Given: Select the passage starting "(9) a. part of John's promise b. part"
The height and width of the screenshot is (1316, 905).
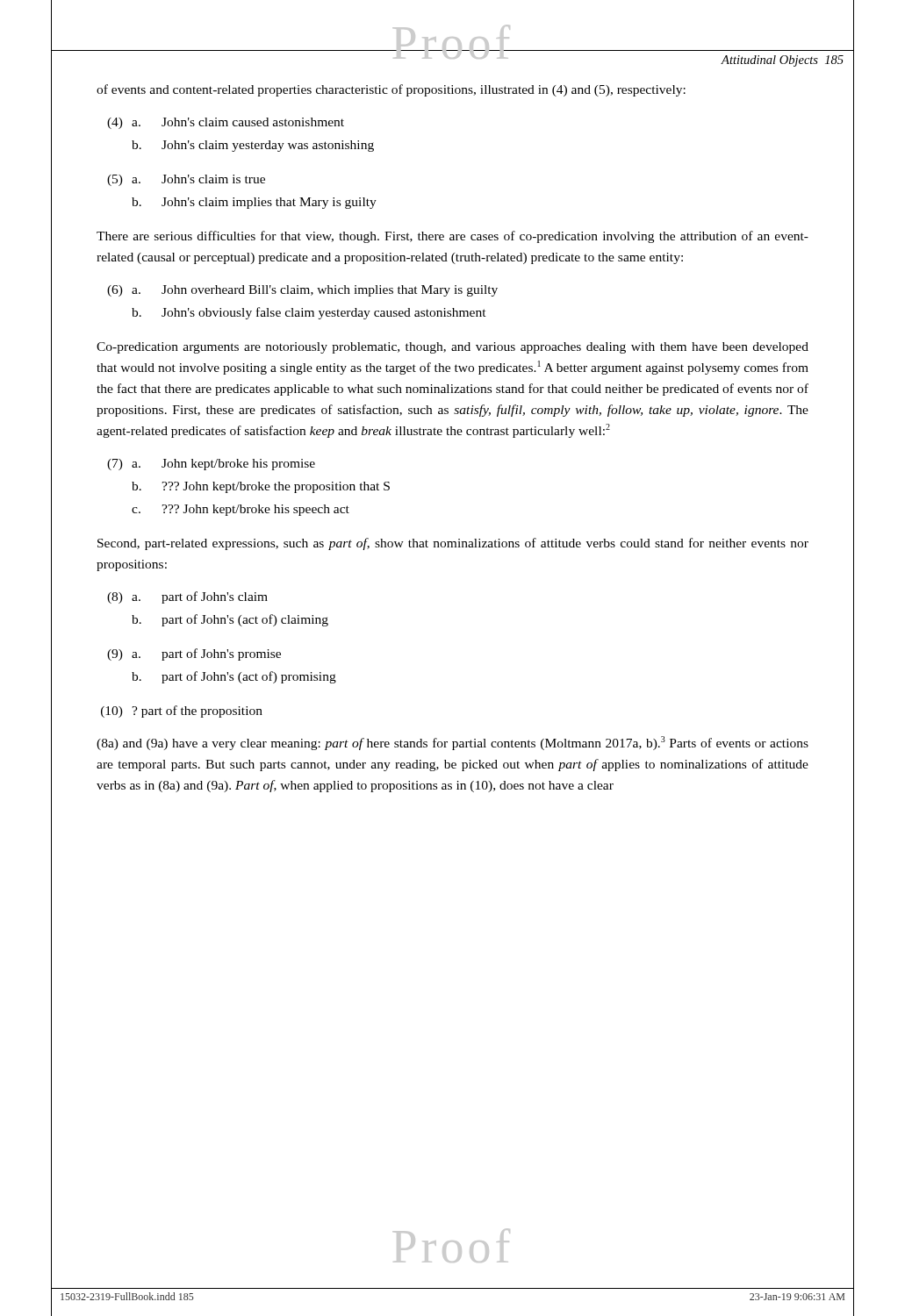Looking at the screenshot, I should (x=194, y=654).
